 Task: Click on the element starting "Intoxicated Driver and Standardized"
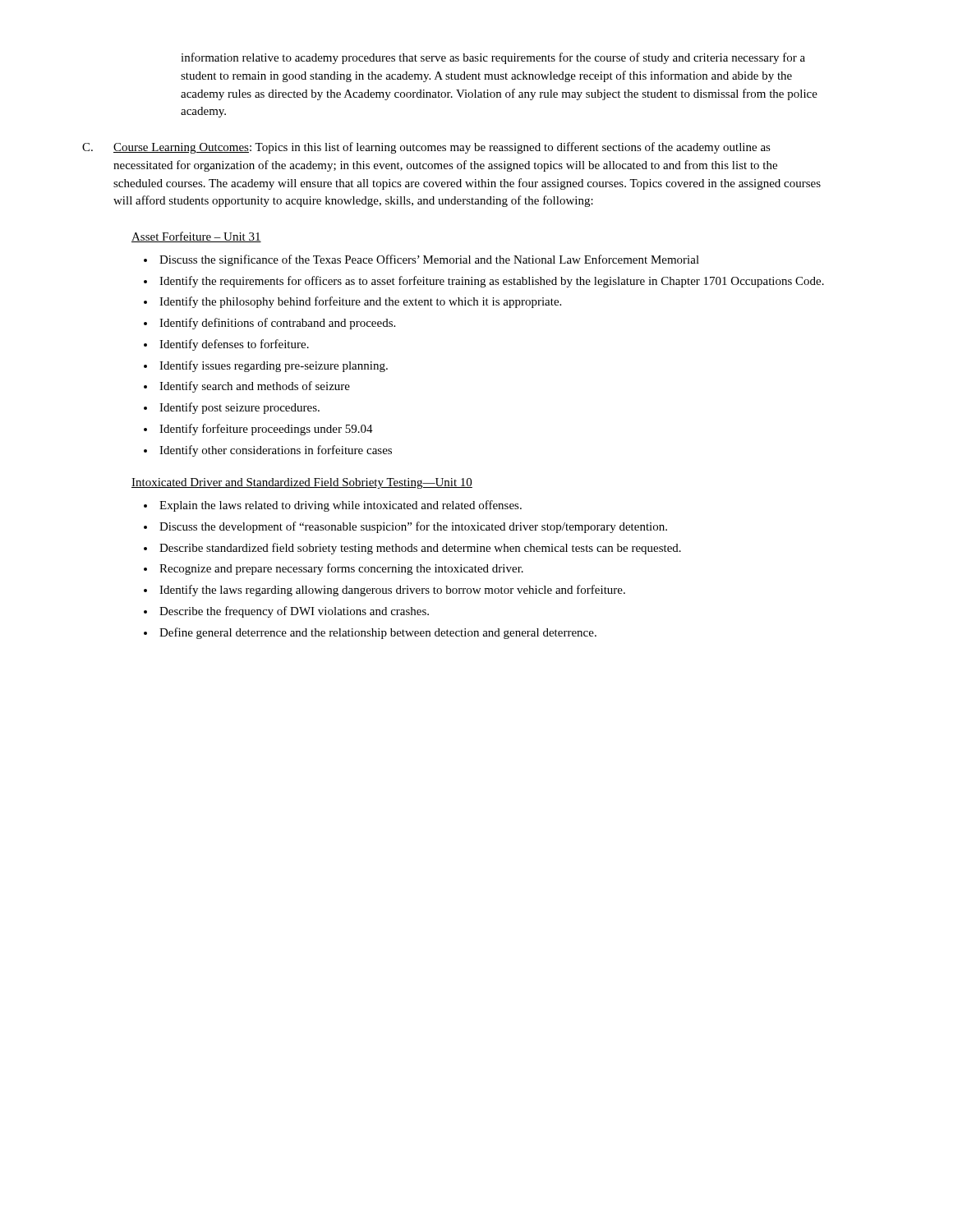pyautogui.click(x=302, y=482)
